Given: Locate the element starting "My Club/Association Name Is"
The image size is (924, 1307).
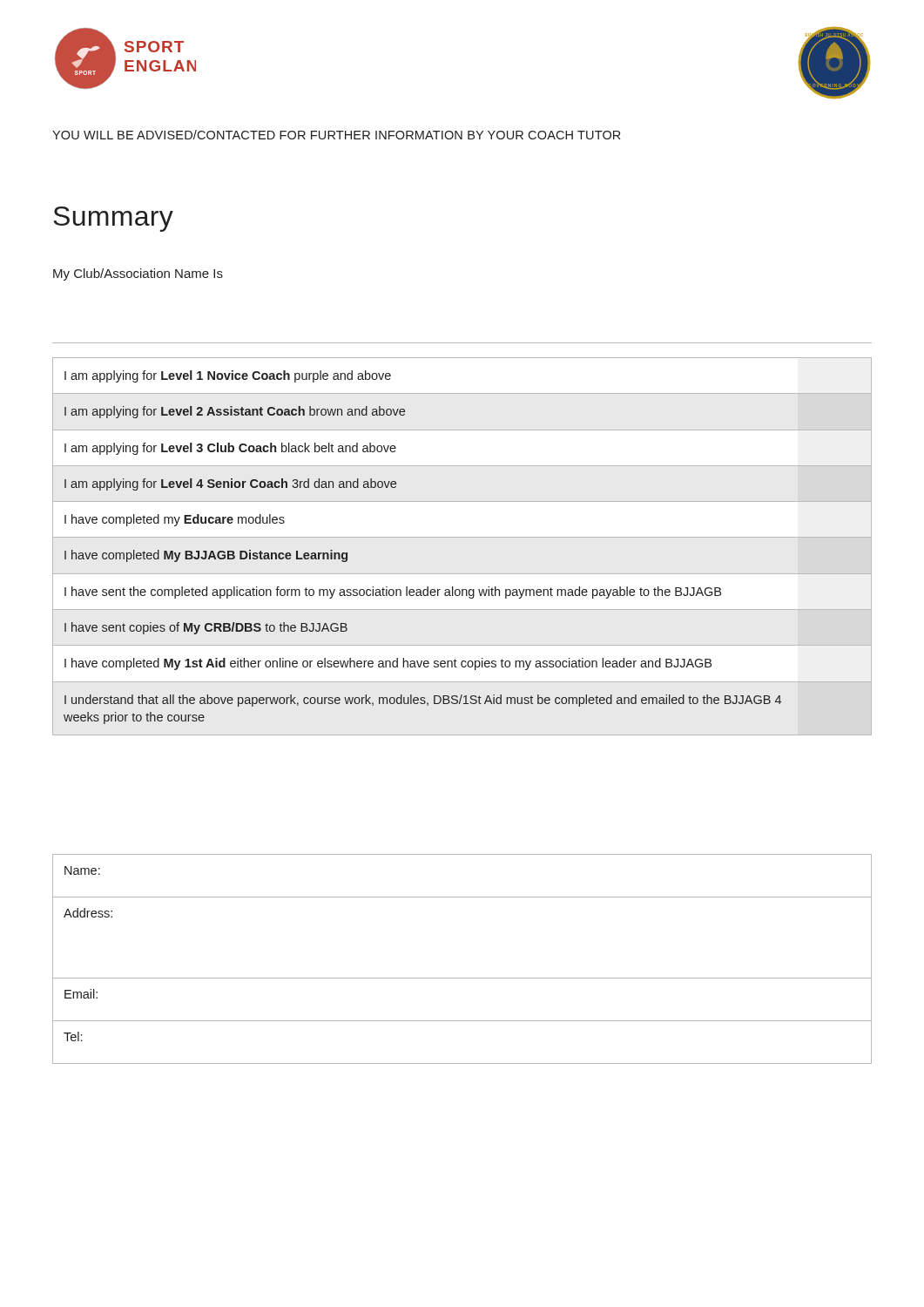Looking at the screenshot, I should [x=138, y=273].
